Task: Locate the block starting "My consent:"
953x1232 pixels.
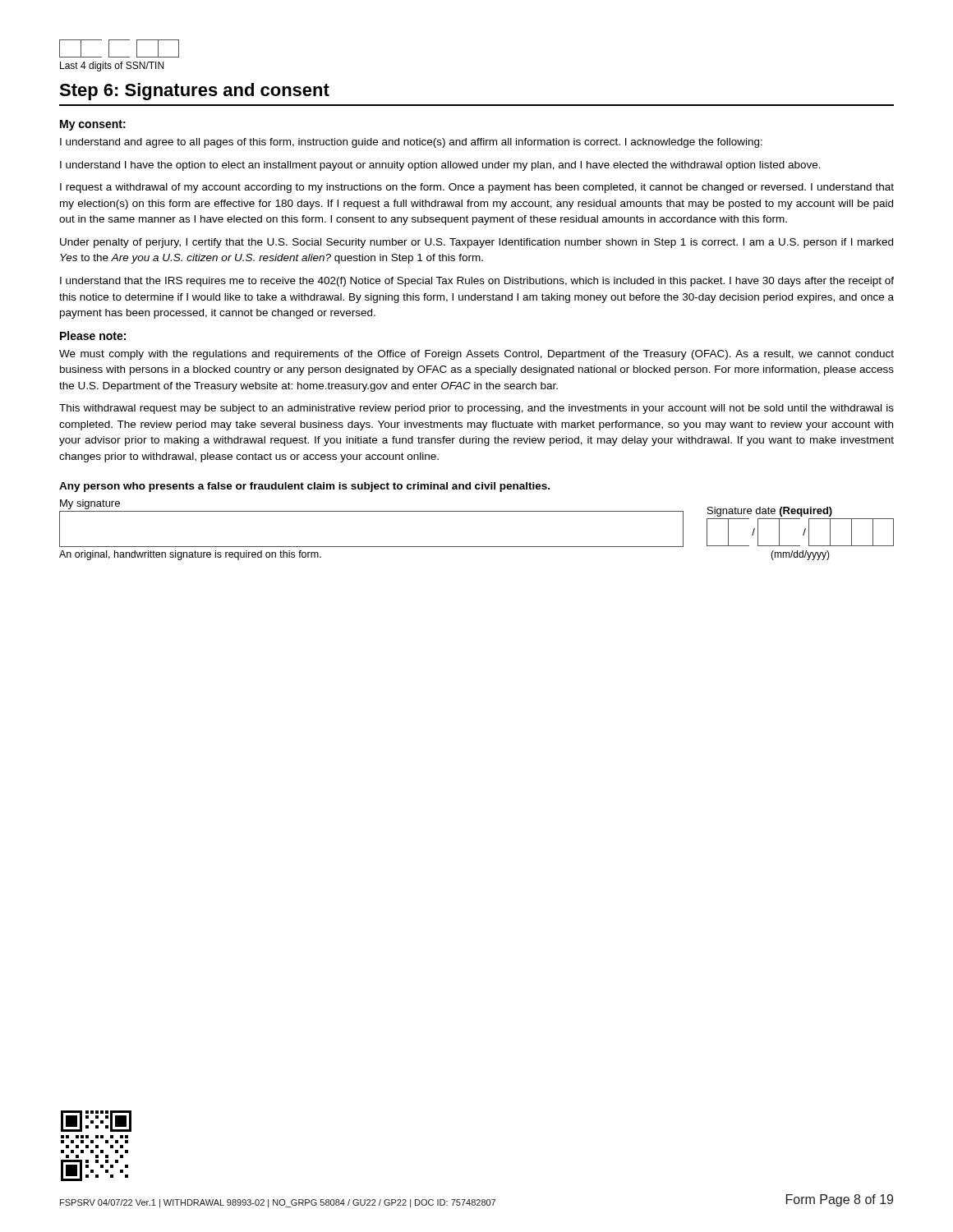Action: [x=93, y=124]
